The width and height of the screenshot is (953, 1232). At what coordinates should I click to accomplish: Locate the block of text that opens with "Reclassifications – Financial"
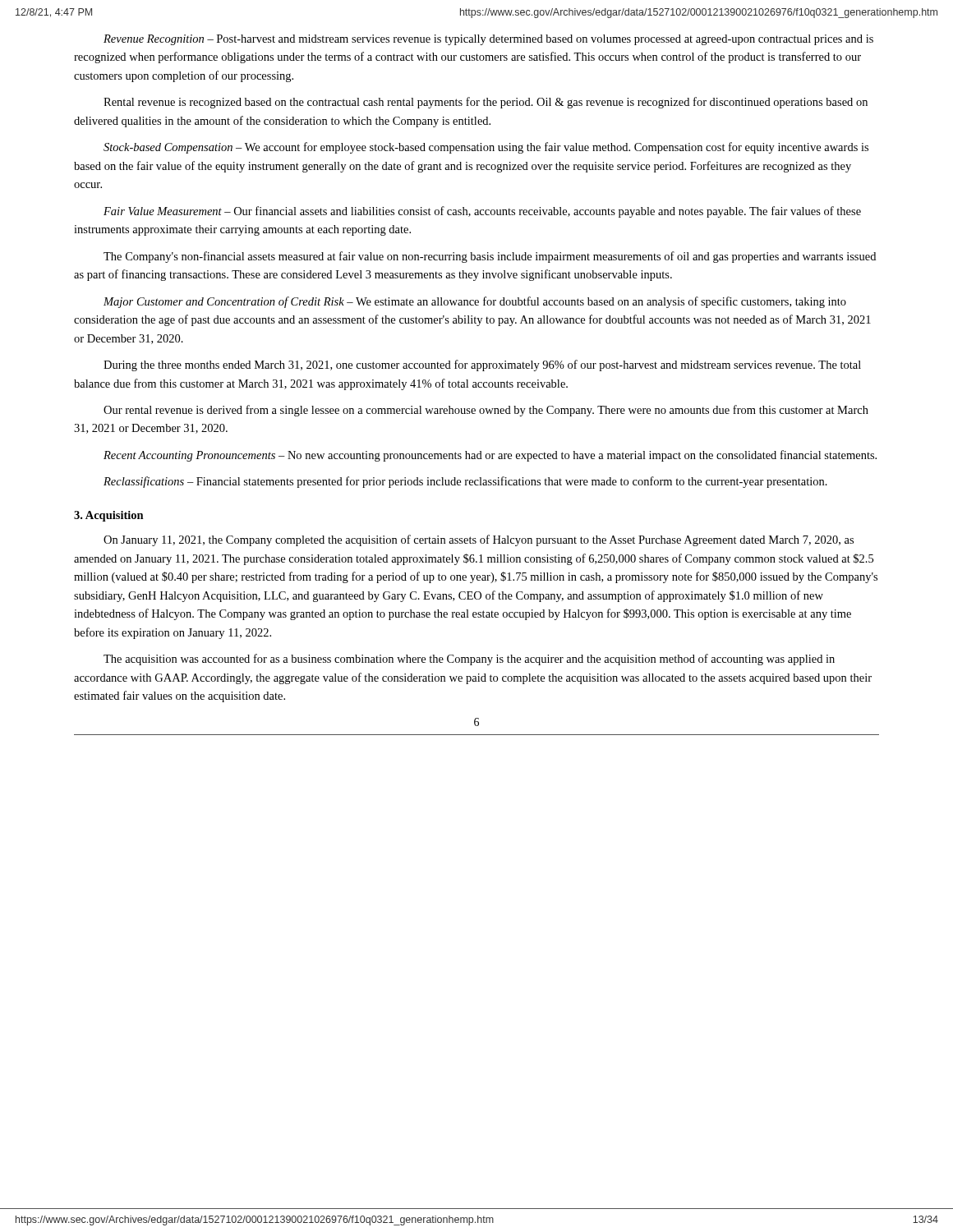pos(476,482)
